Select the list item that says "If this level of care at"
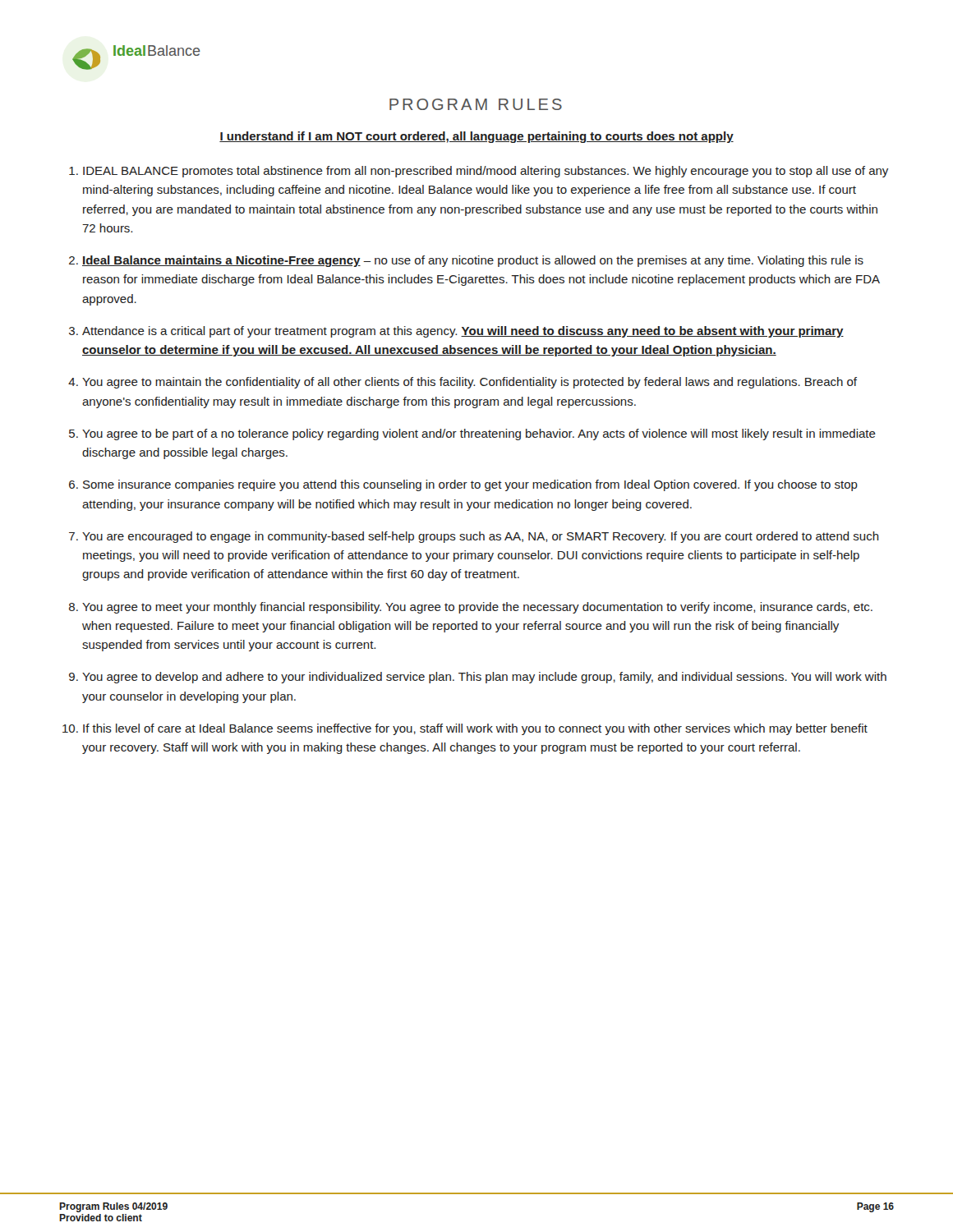The image size is (953, 1232). tap(475, 737)
